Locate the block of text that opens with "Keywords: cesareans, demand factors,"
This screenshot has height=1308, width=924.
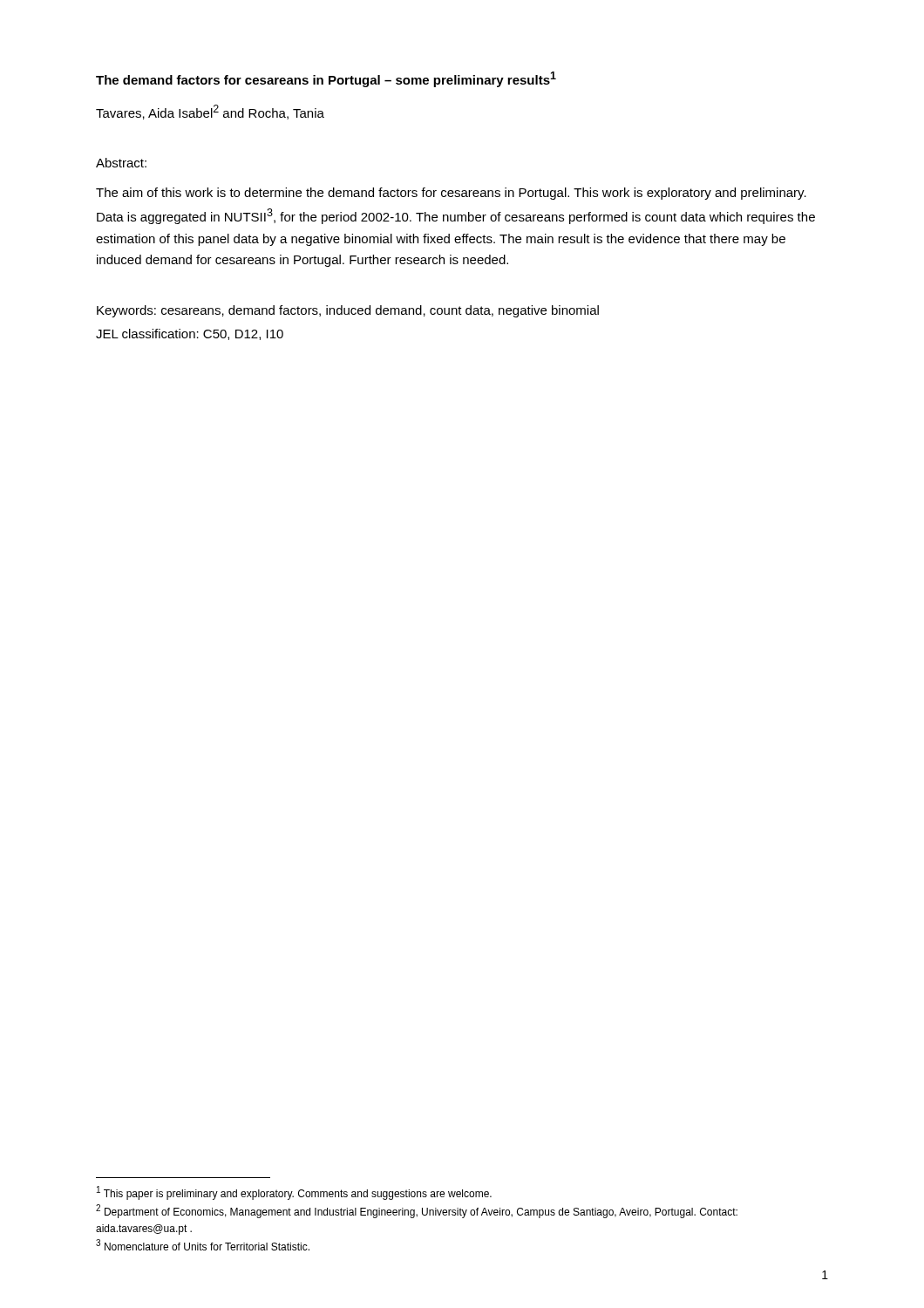tap(348, 310)
